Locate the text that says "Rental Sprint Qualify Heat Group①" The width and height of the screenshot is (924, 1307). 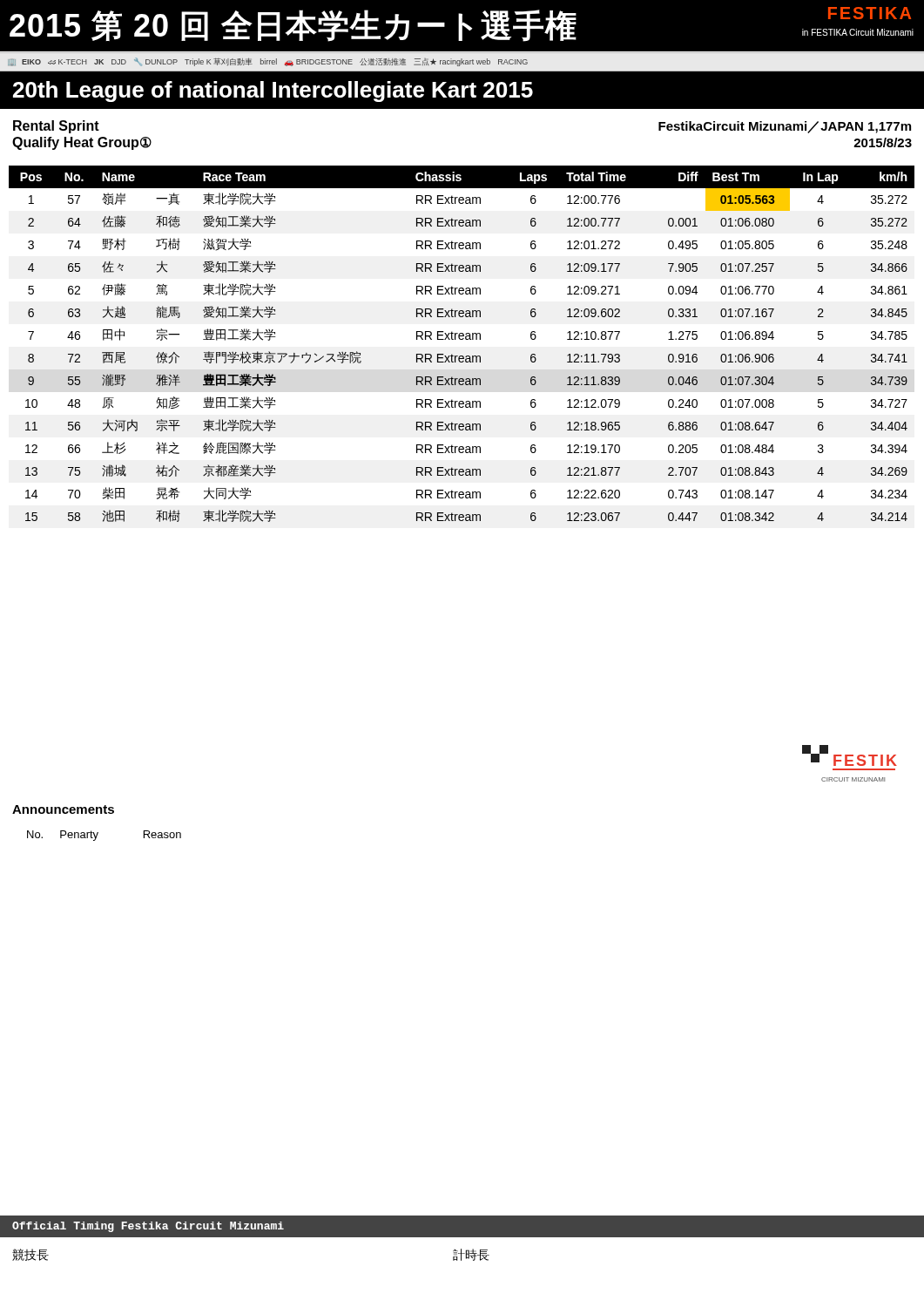(82, 135)
